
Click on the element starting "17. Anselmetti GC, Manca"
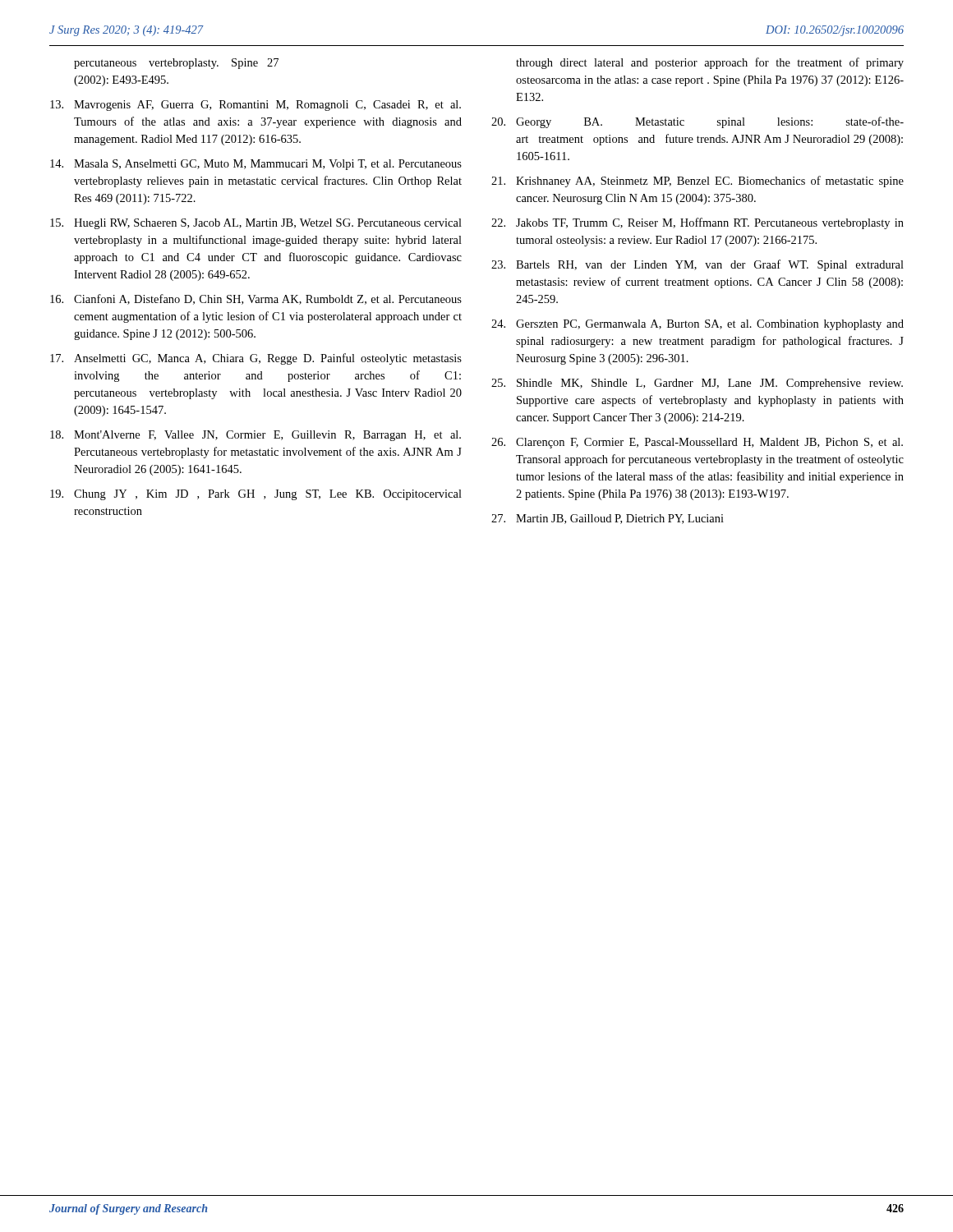coord(255,385)
